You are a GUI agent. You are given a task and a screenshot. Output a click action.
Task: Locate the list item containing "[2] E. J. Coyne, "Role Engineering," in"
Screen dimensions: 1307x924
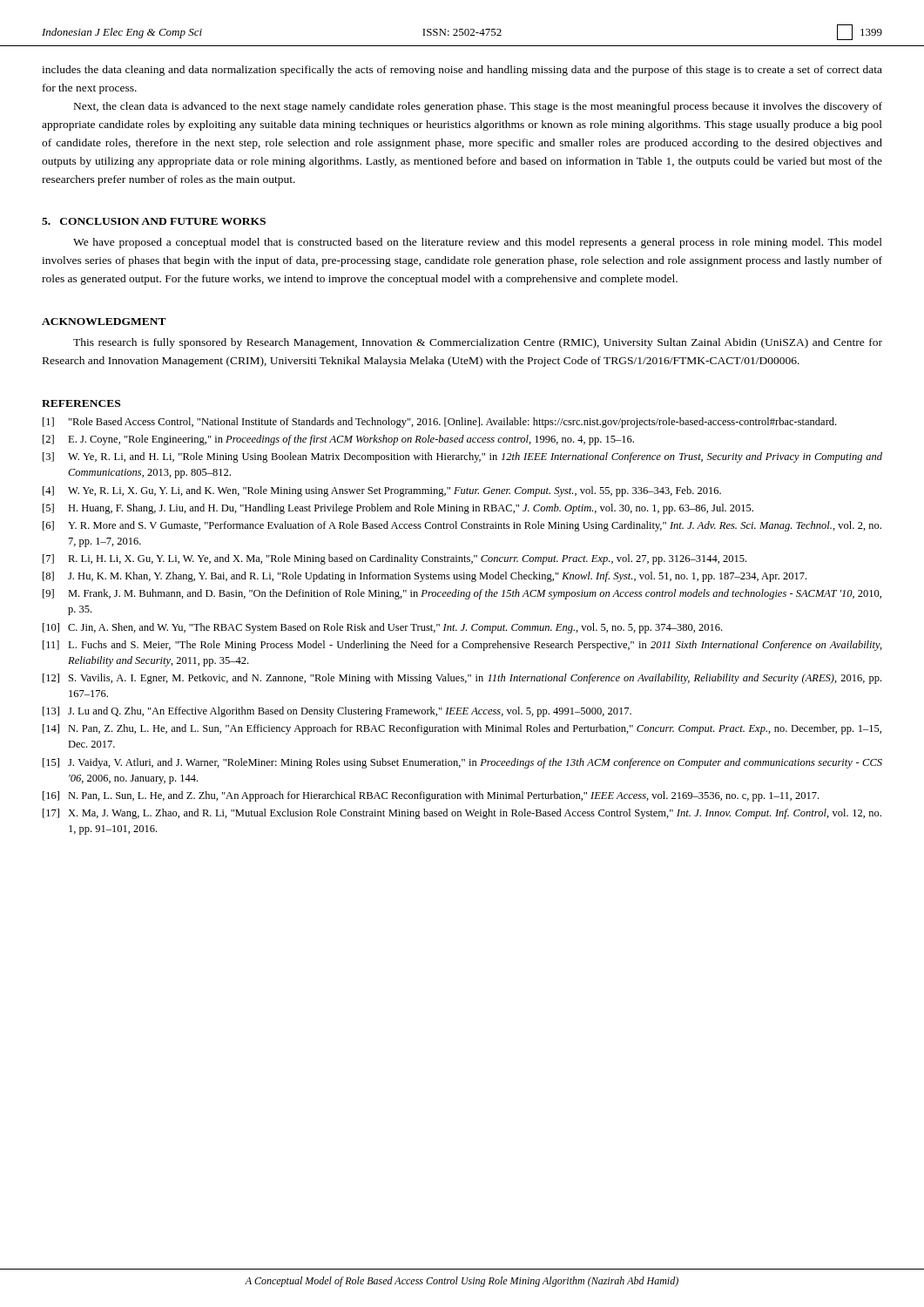click(462, 439)
